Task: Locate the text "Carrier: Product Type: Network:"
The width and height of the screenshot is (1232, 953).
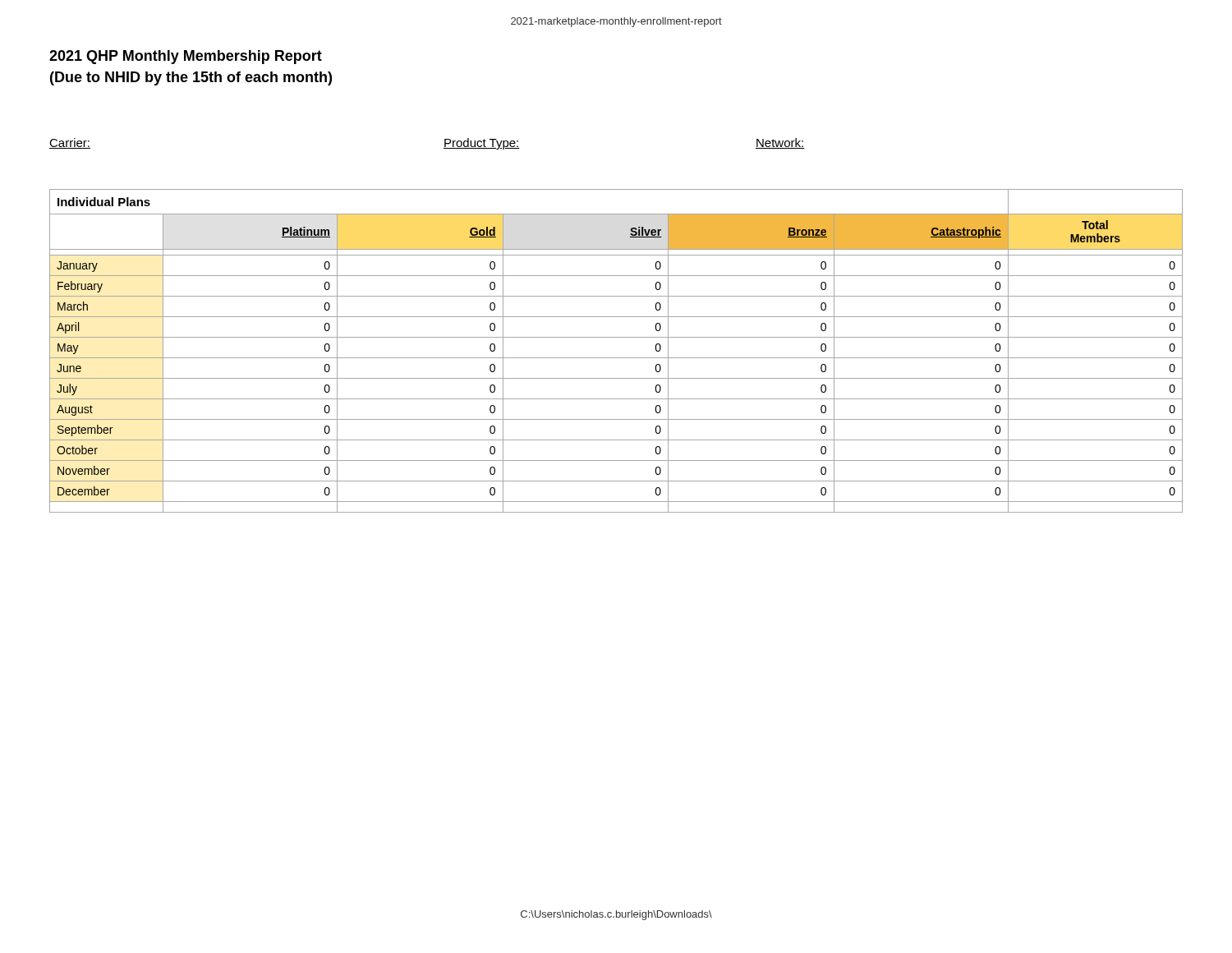Action: tap(70, 143)
